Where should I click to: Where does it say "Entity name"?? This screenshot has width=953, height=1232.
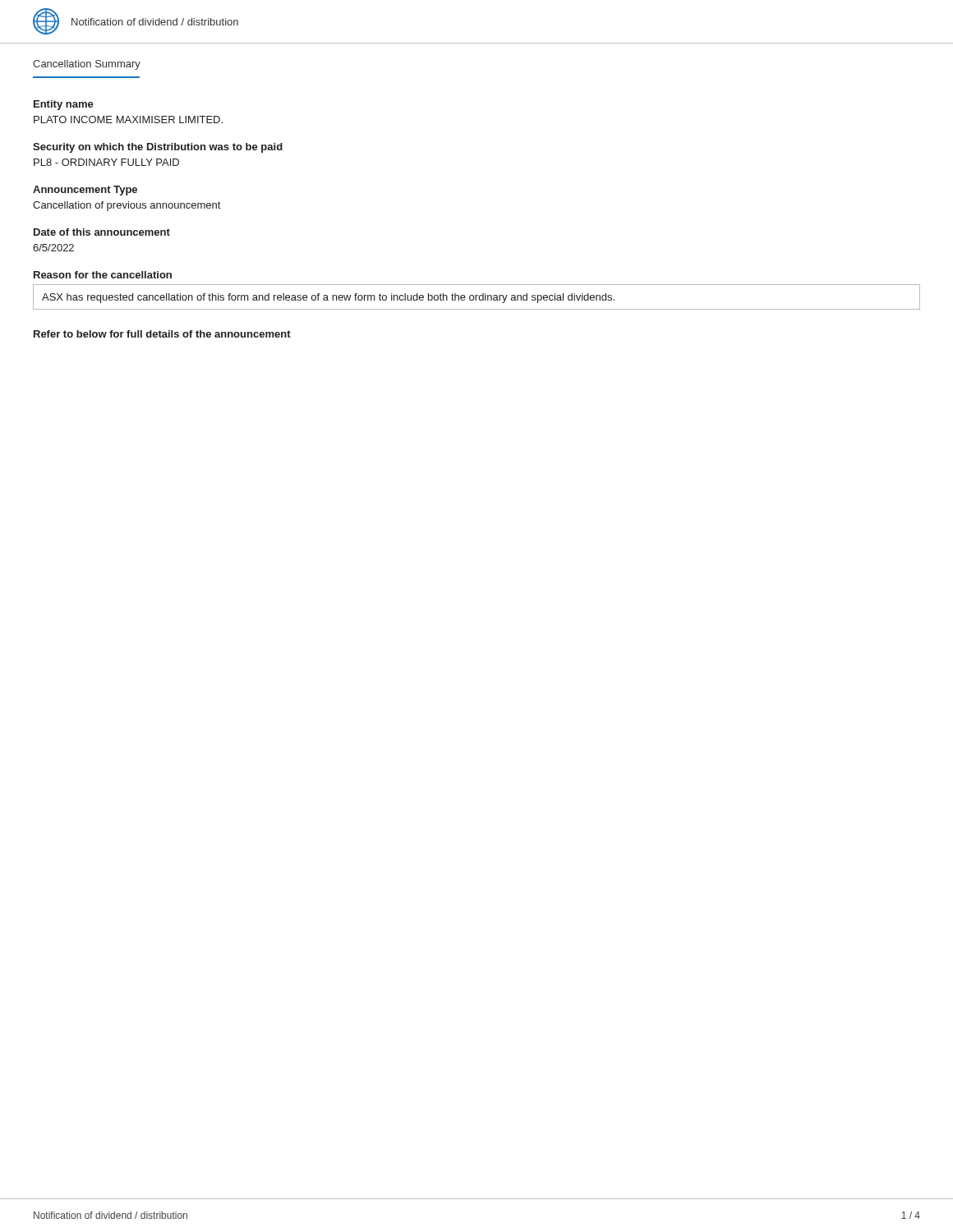63,104
